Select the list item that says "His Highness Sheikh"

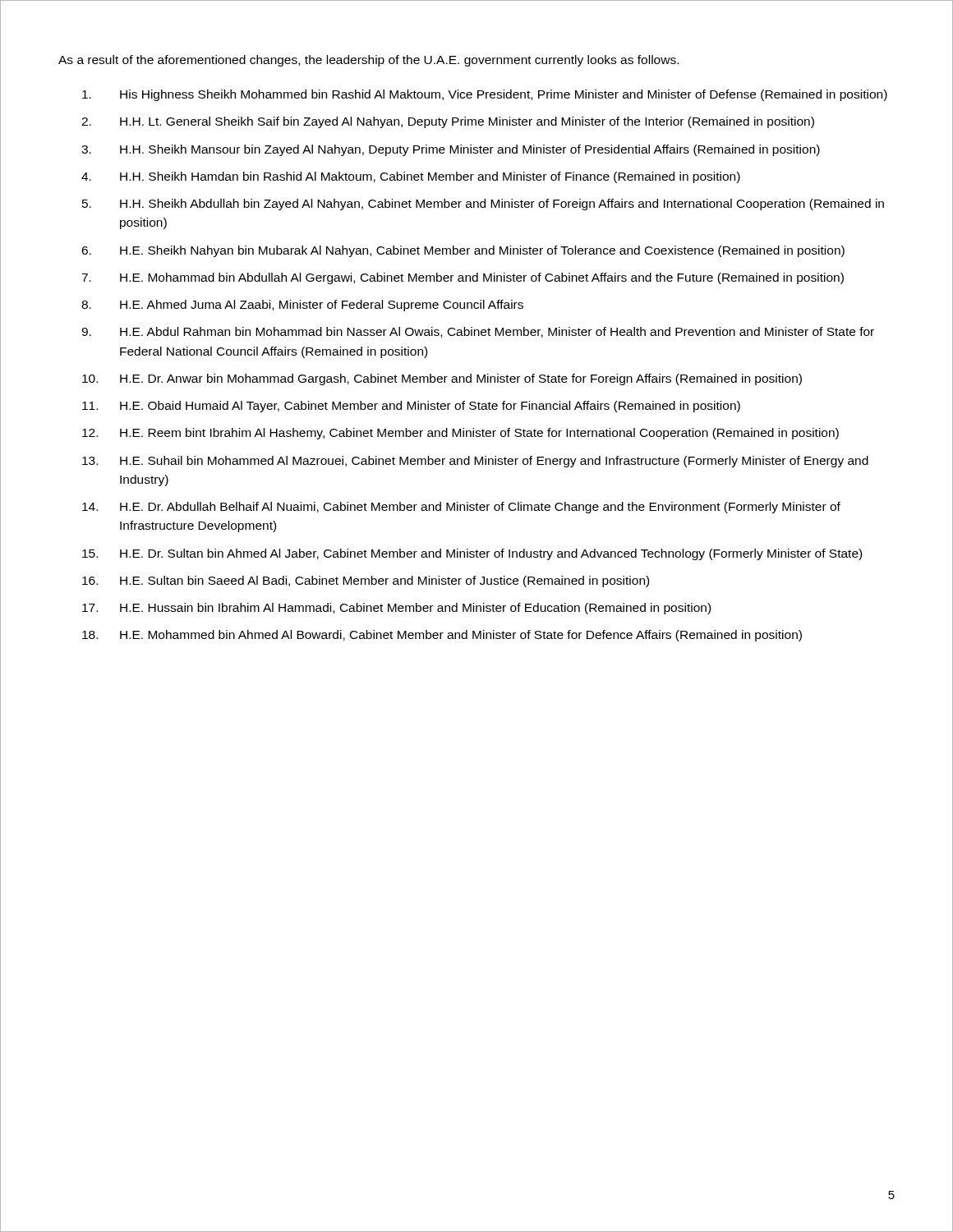[476, 94]
